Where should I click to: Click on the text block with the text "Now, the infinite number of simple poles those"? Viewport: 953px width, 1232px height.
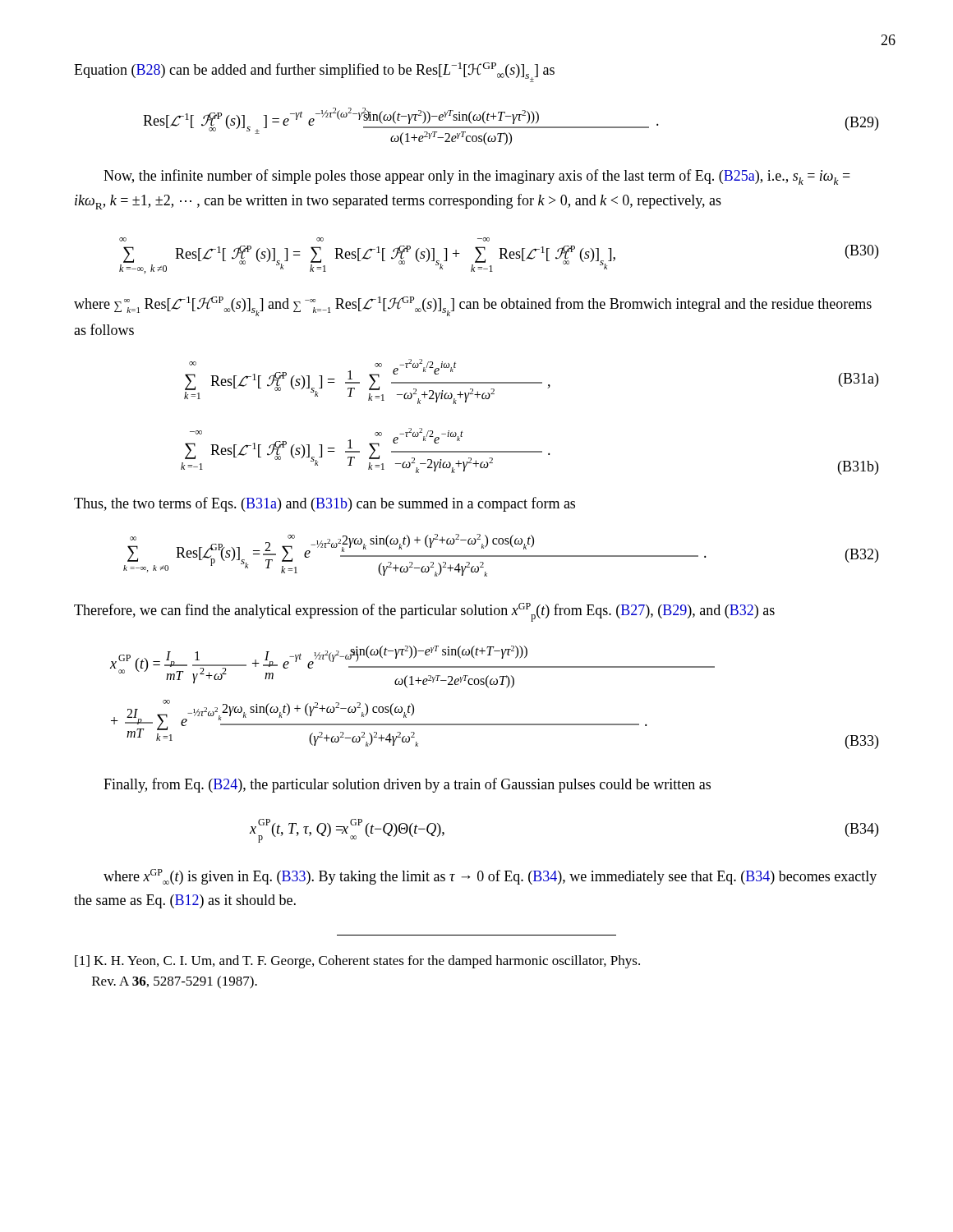[462, 190]
